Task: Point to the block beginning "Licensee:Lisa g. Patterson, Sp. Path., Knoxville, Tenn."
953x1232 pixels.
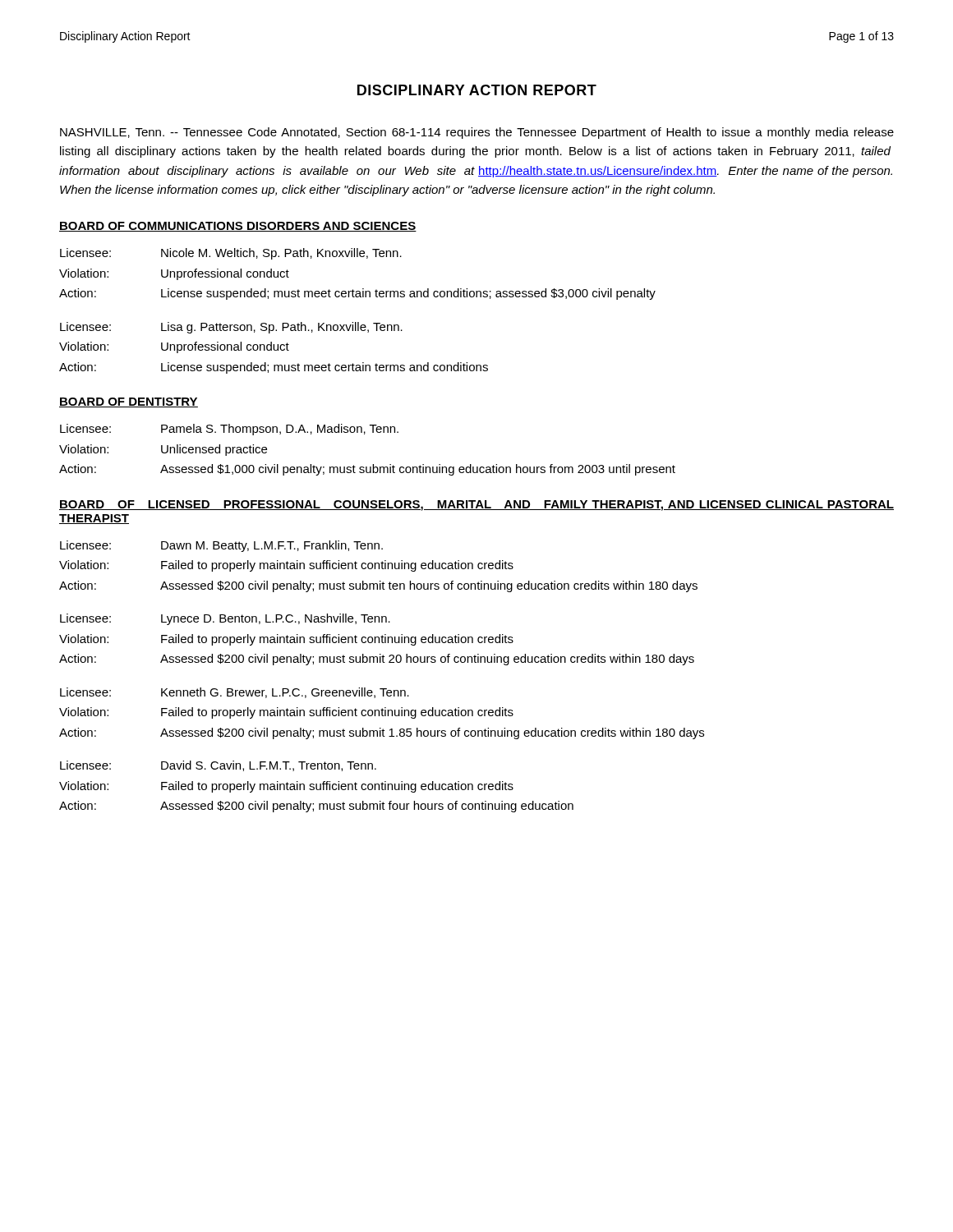Action: point(231,328)
